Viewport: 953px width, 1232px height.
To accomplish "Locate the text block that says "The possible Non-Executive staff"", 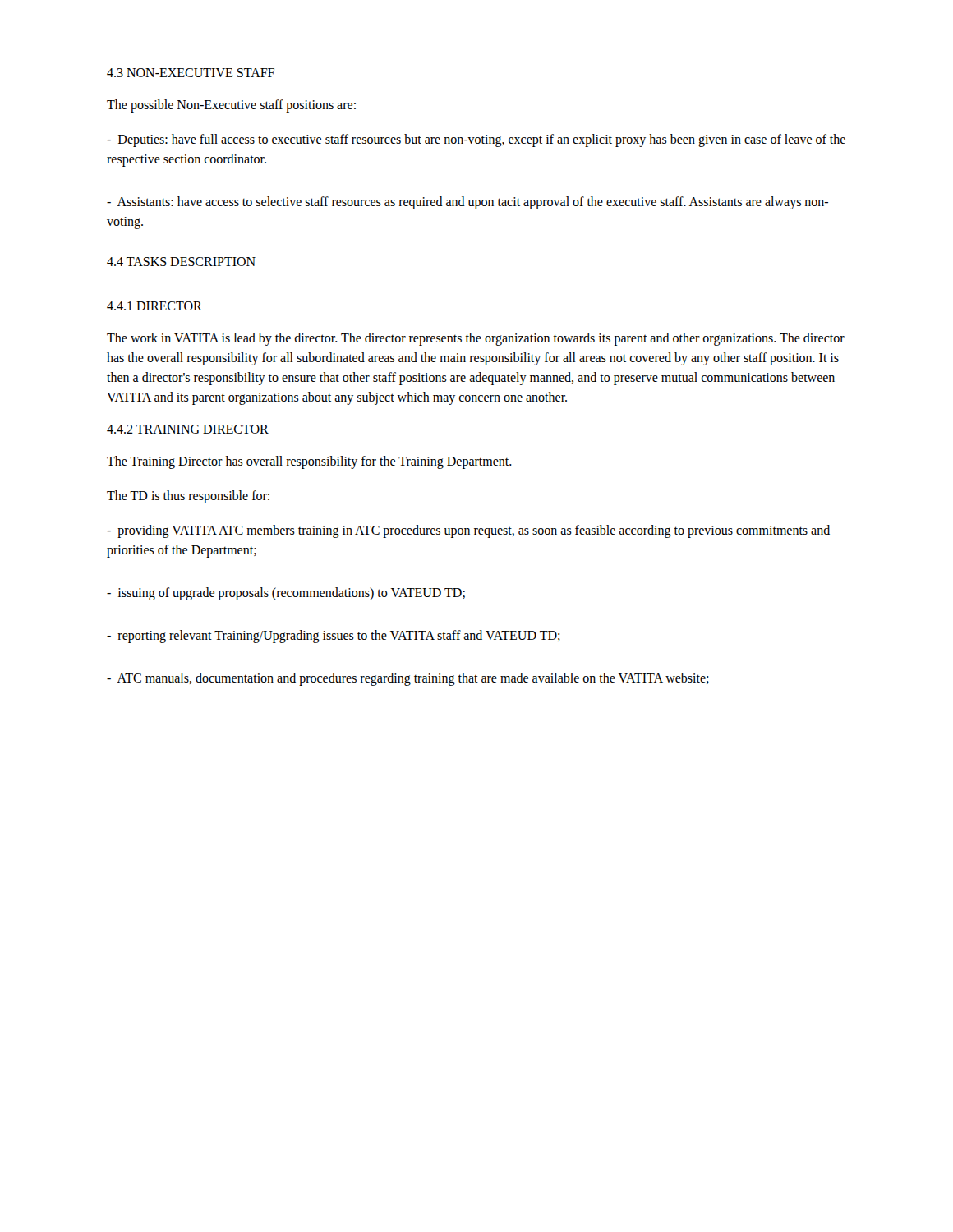I will tap(232, 105).
